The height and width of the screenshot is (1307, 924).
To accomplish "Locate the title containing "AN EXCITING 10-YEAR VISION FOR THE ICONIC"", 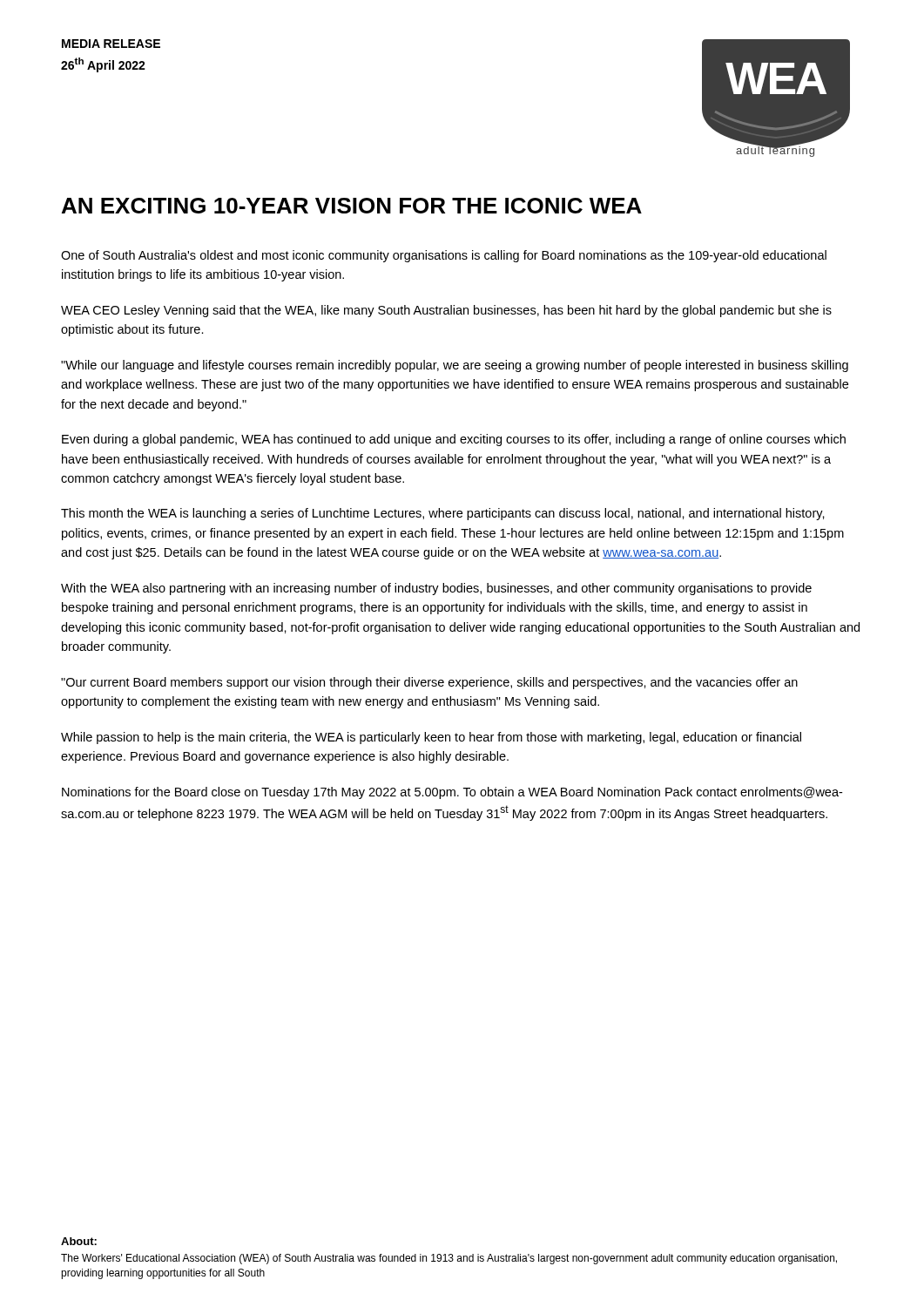I will 352,206.
